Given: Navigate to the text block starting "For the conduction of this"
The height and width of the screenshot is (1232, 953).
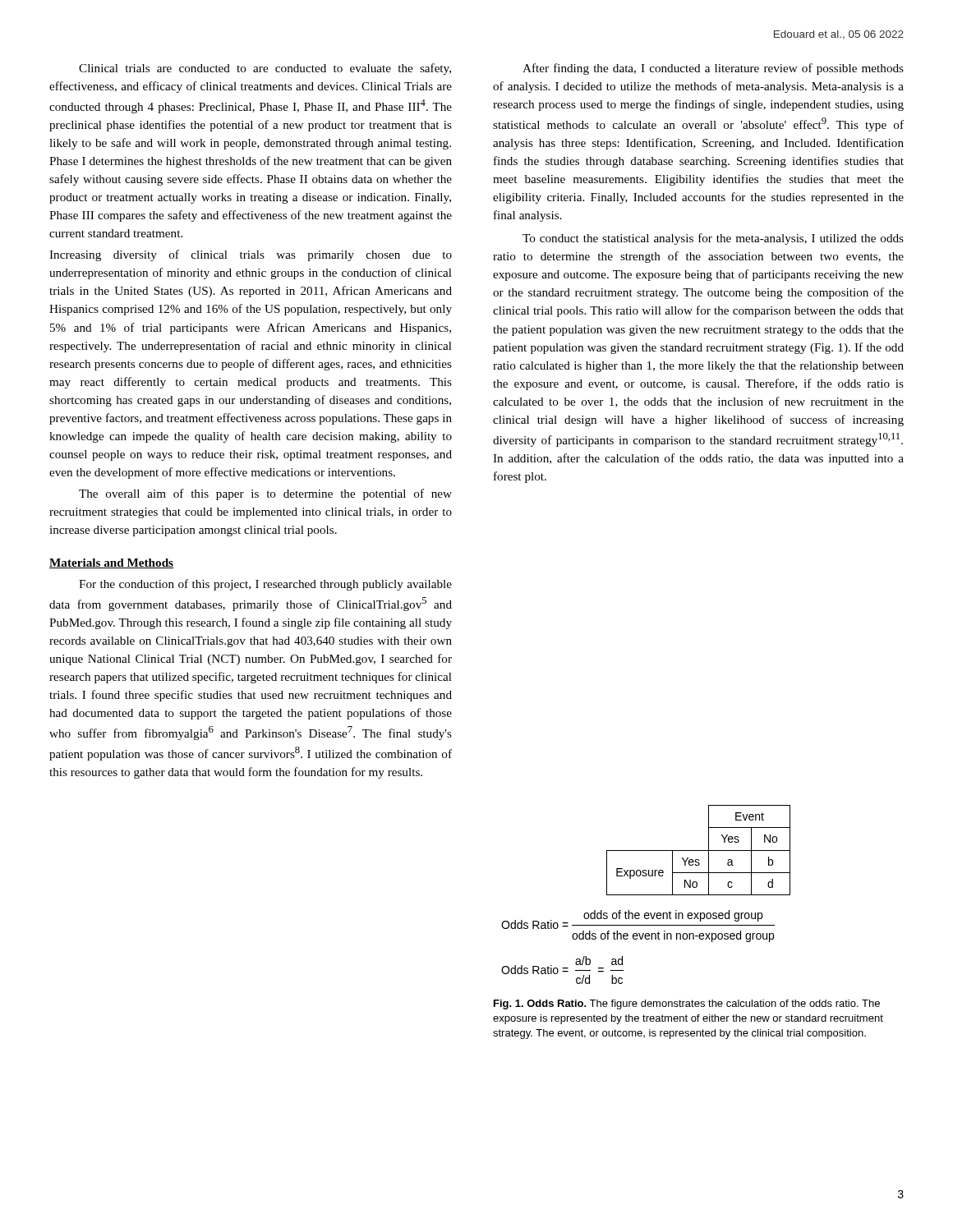Looking at the screenshot, I should [251, 678].
